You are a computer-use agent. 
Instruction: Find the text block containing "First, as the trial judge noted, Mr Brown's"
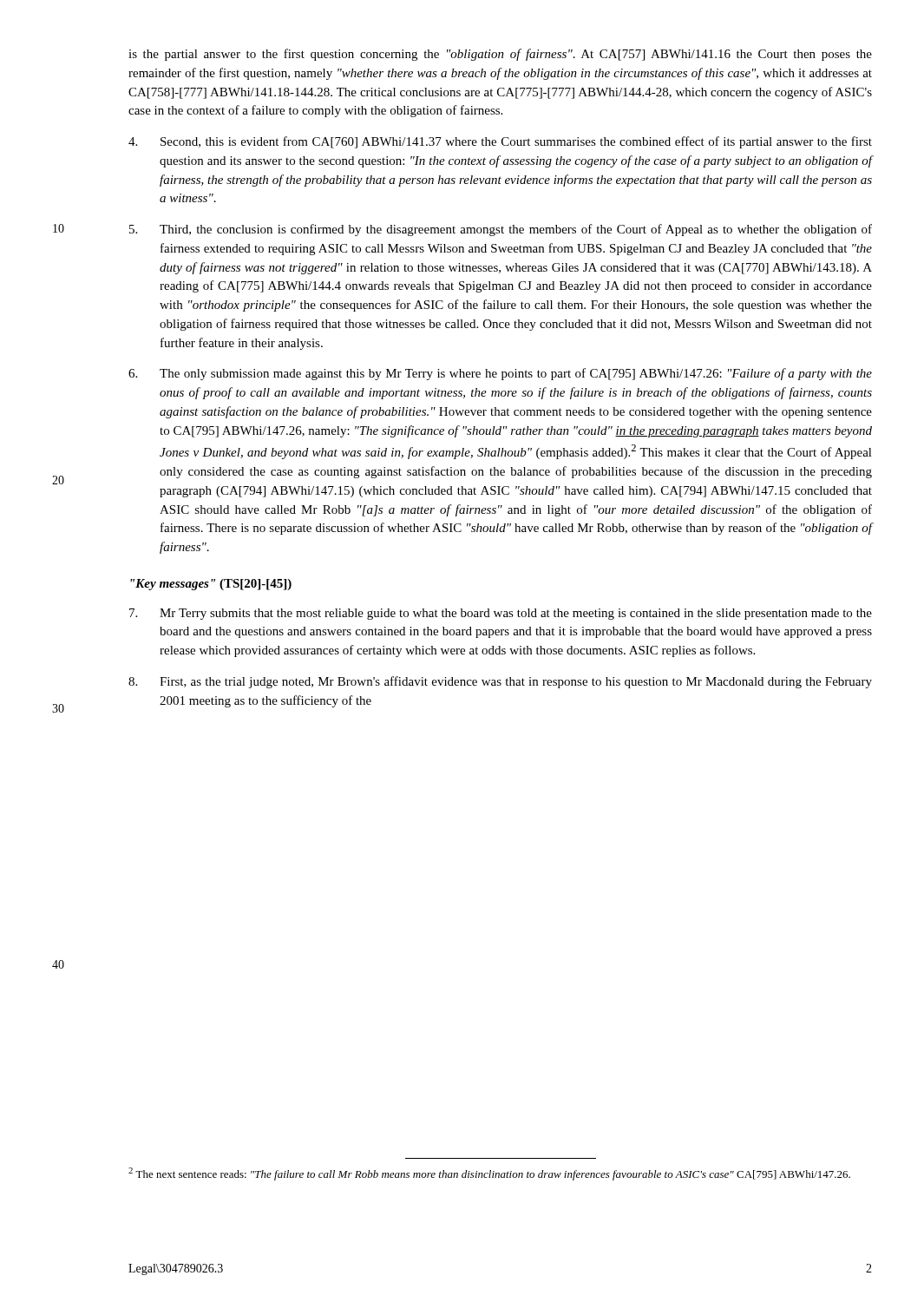click(x=500, y=691)
